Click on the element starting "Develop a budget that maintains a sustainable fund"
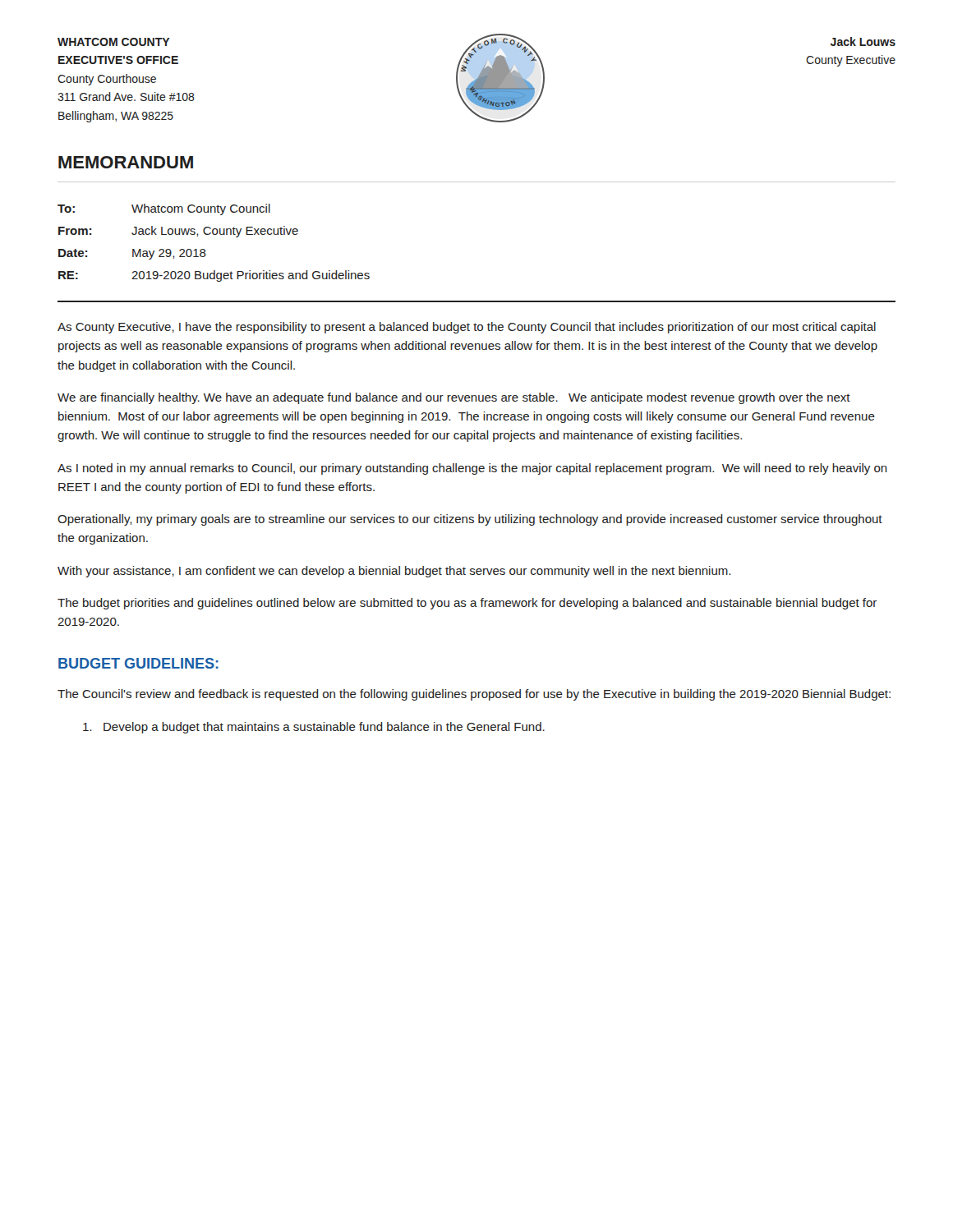This screenshot has height=1232, width=953. click(x=314, y=726)
